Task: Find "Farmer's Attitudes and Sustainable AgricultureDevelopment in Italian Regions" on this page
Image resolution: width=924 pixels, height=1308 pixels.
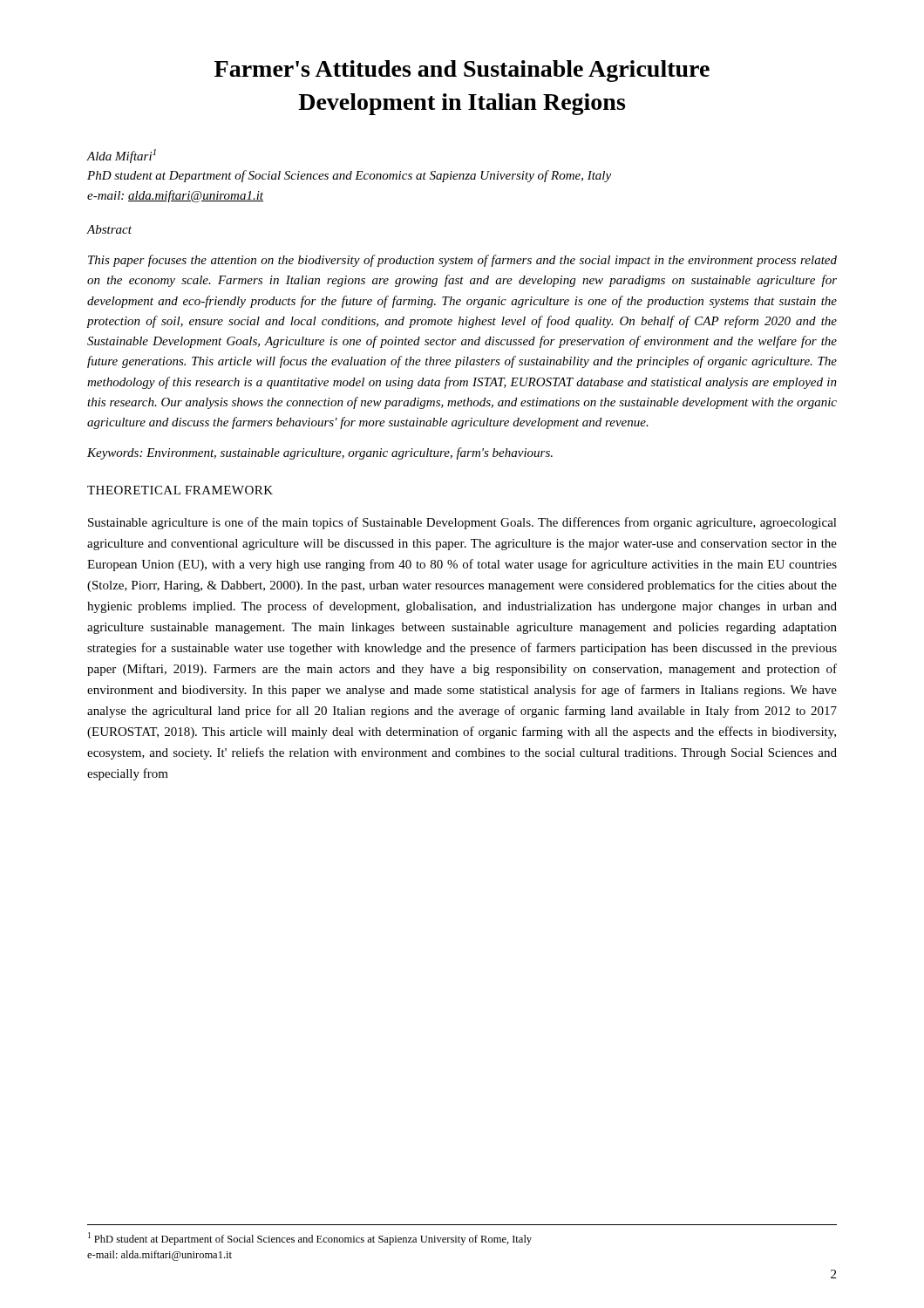Action: 462,85
